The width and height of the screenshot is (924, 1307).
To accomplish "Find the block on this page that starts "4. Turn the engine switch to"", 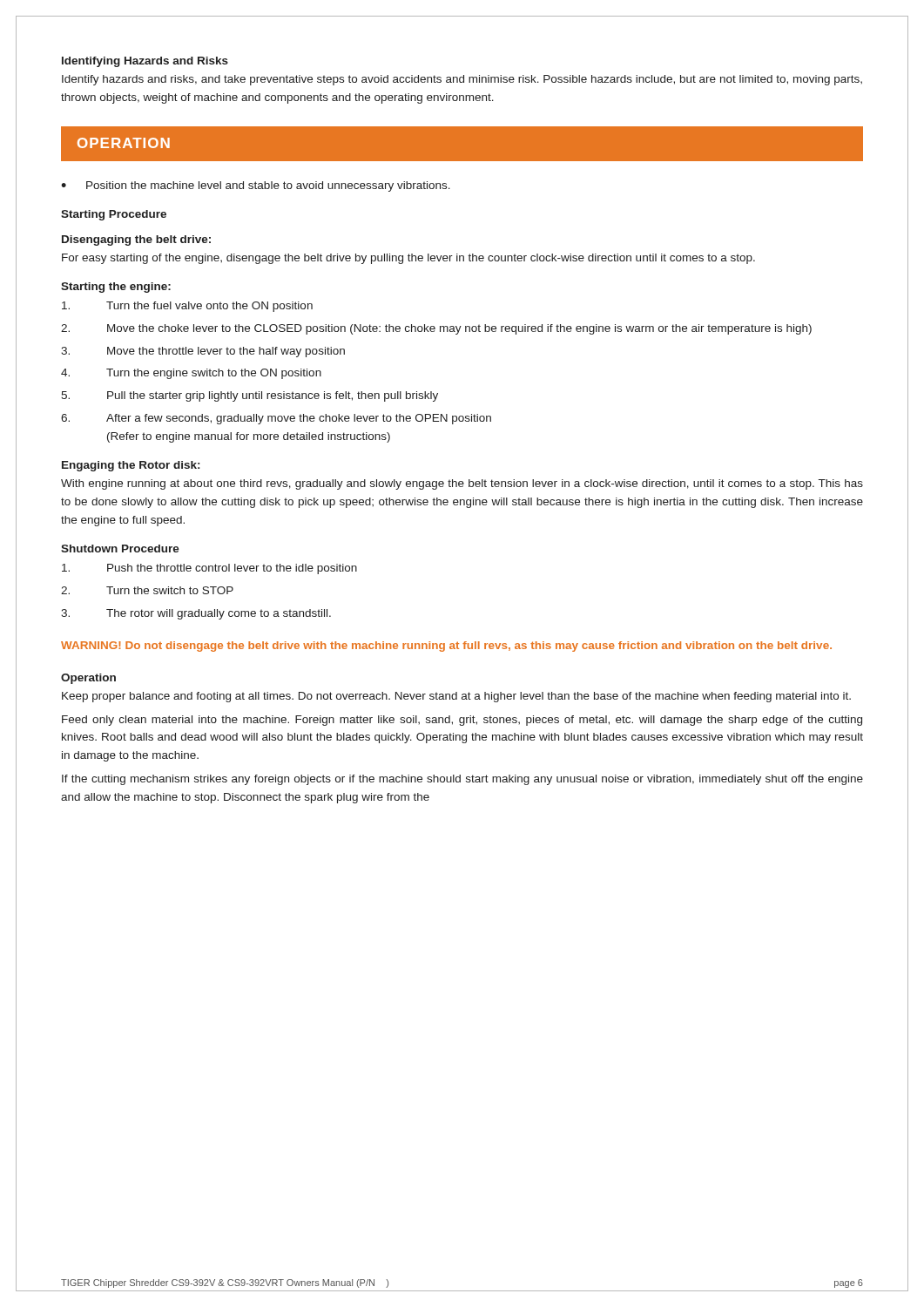I will [191, 374].
